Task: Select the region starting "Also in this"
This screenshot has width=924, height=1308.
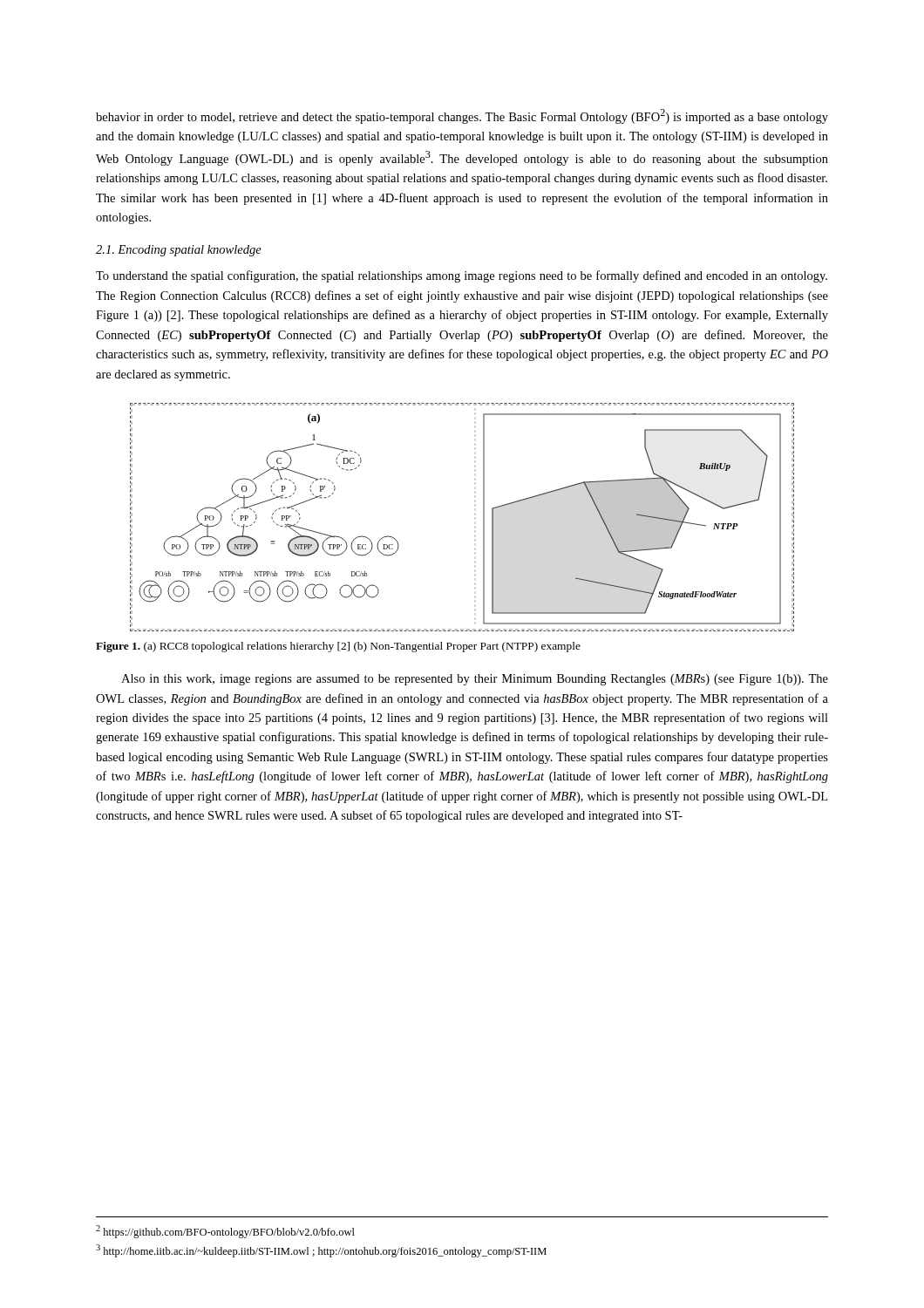Action: tap(462, 747)
